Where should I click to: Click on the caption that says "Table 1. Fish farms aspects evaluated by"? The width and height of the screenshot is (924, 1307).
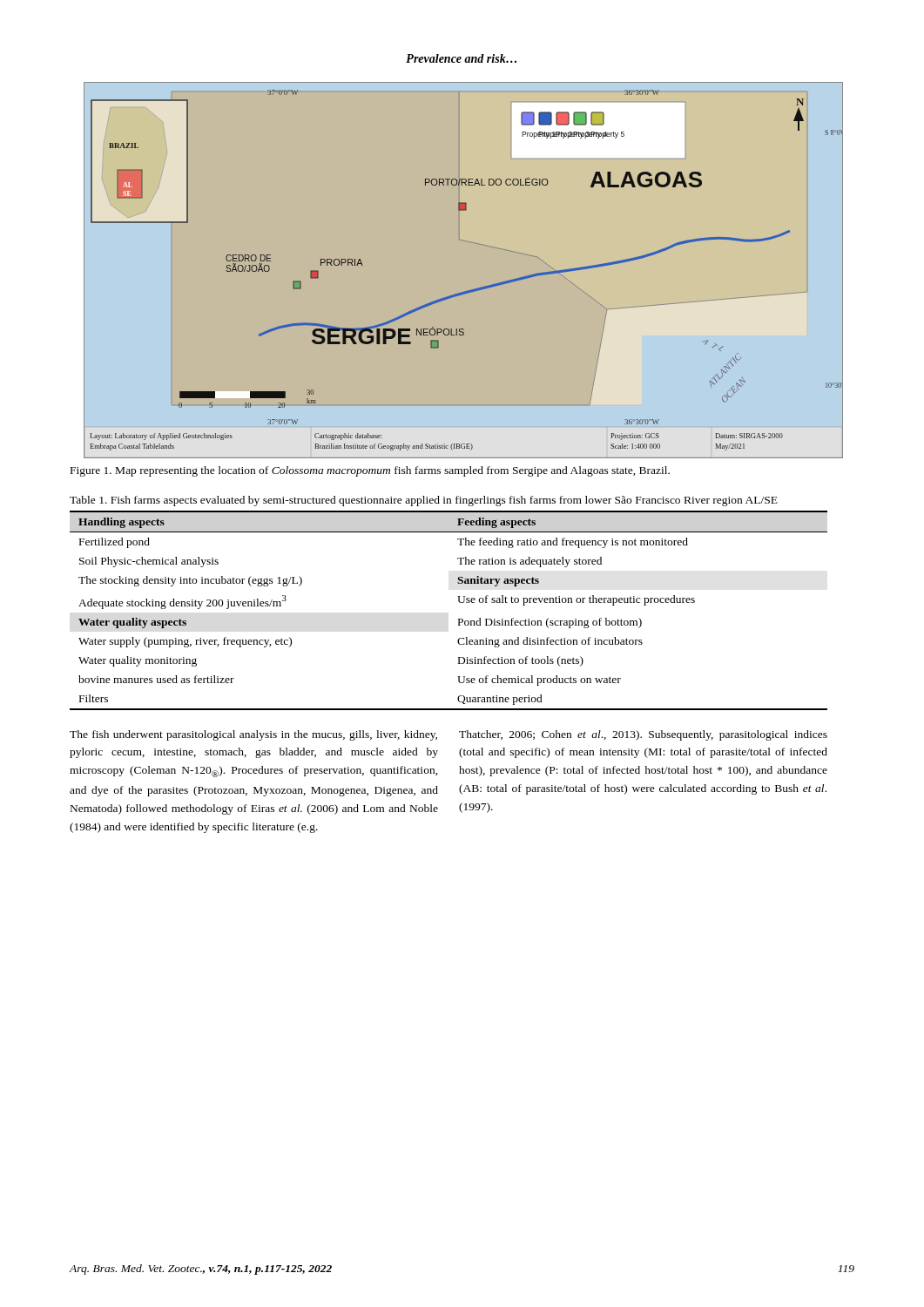point(424,500)
